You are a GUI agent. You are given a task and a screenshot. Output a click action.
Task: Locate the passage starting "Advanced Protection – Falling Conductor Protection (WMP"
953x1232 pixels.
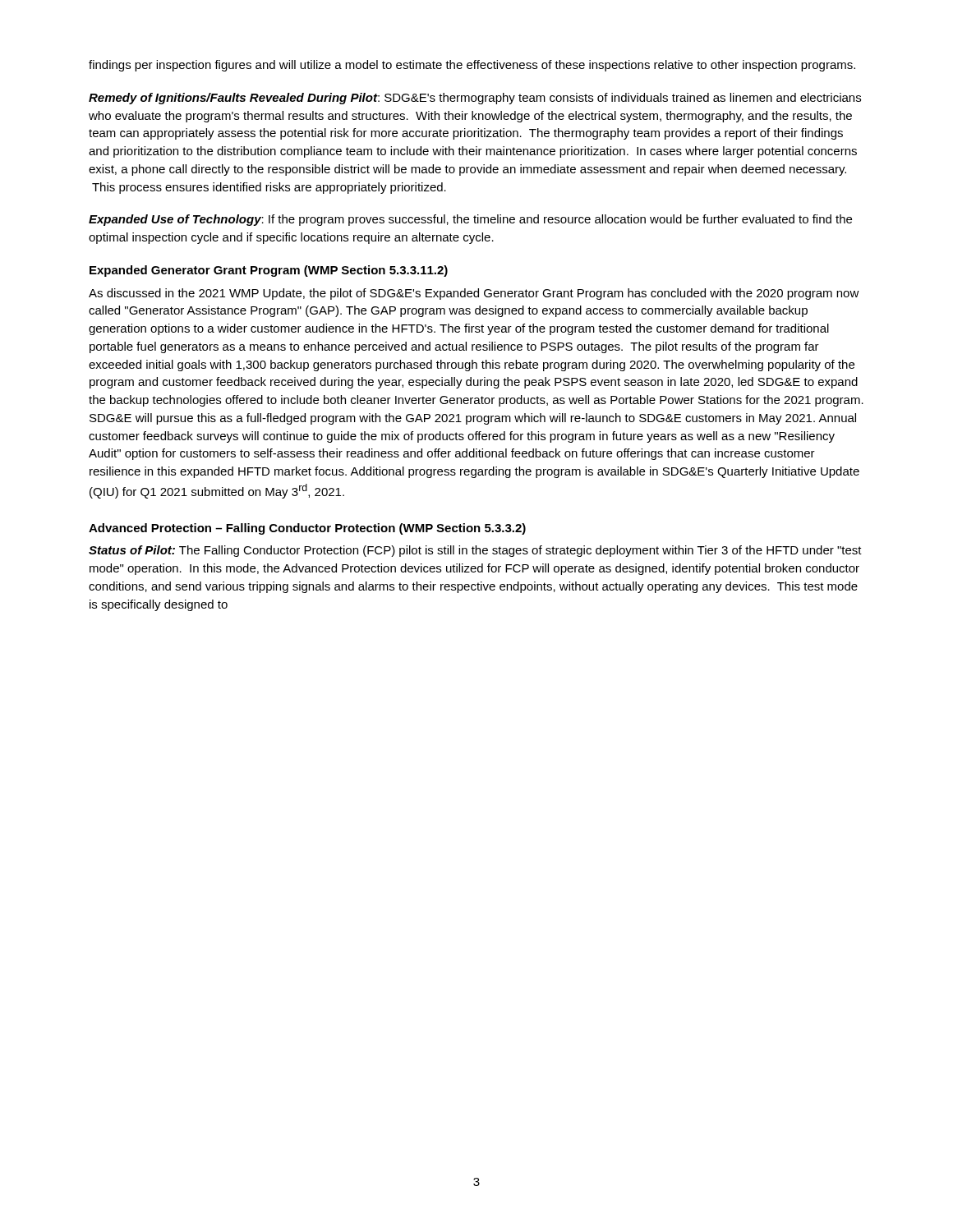[x=307, y=527]
